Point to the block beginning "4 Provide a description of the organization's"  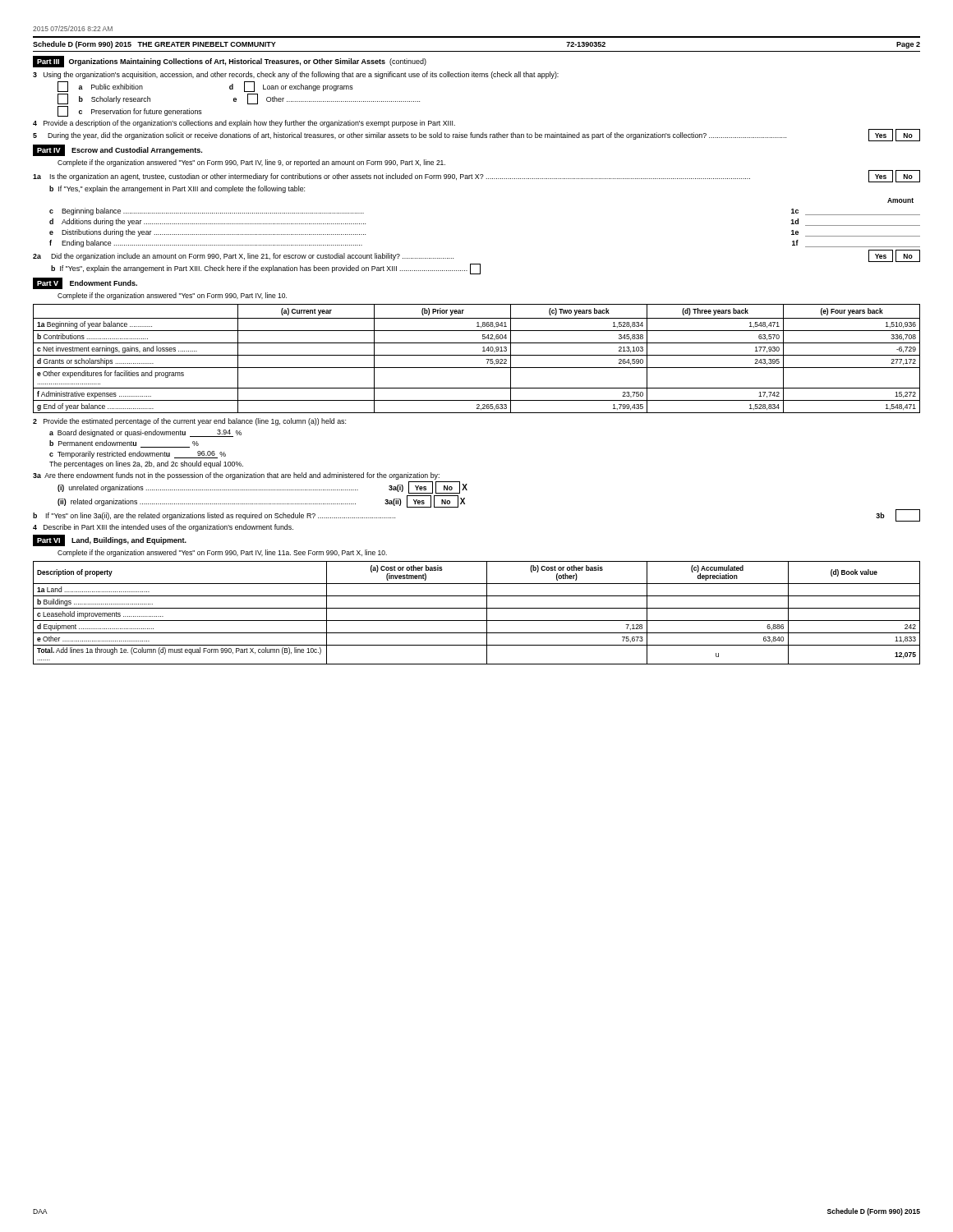pyautogui.click(x=244, y=123)
